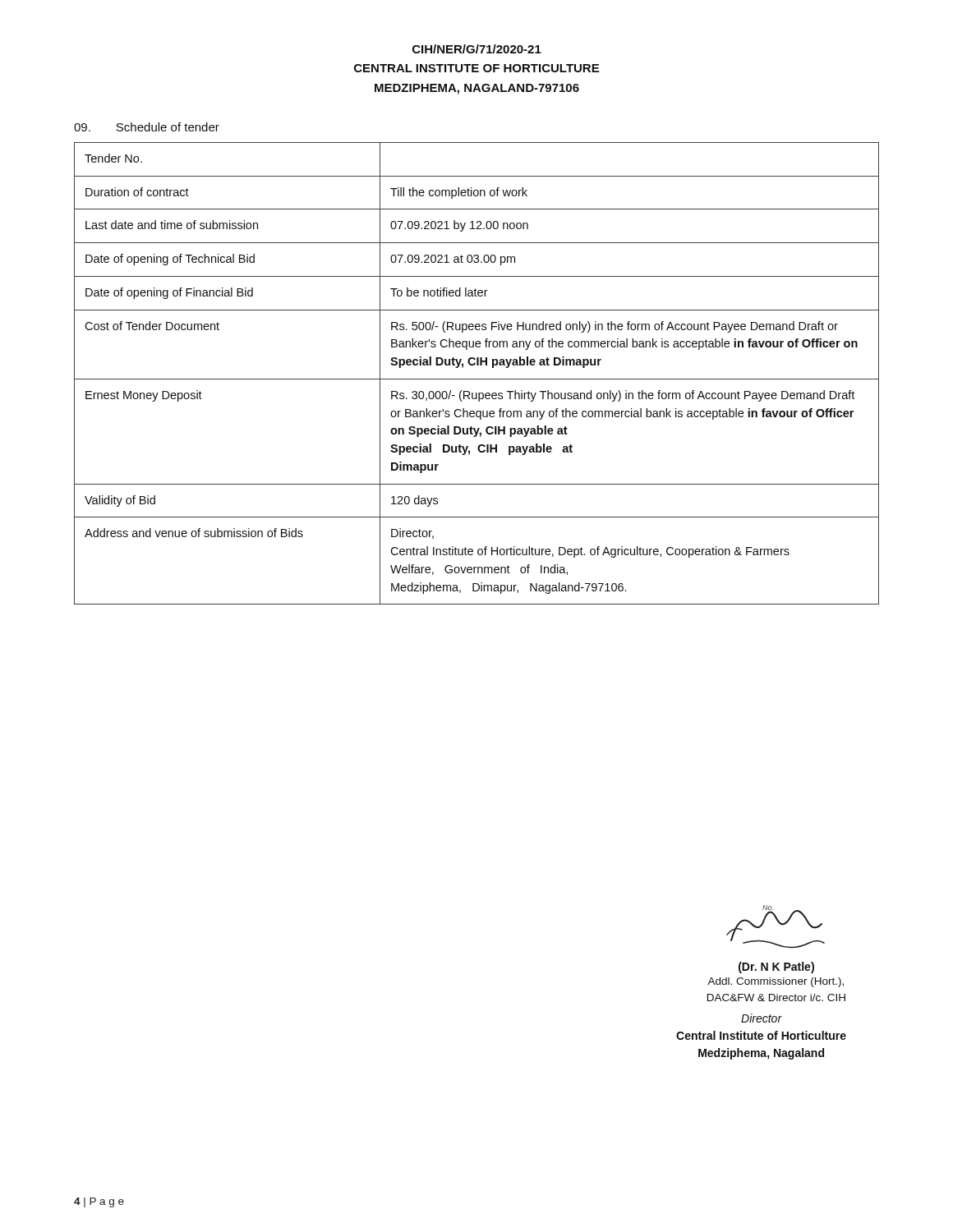Select the text that reads "Director Central Institute of Horticulture Medziphema, Nagaland"
The width and height of the screenshot is (953, 1232).
[x=761, y=1036]
